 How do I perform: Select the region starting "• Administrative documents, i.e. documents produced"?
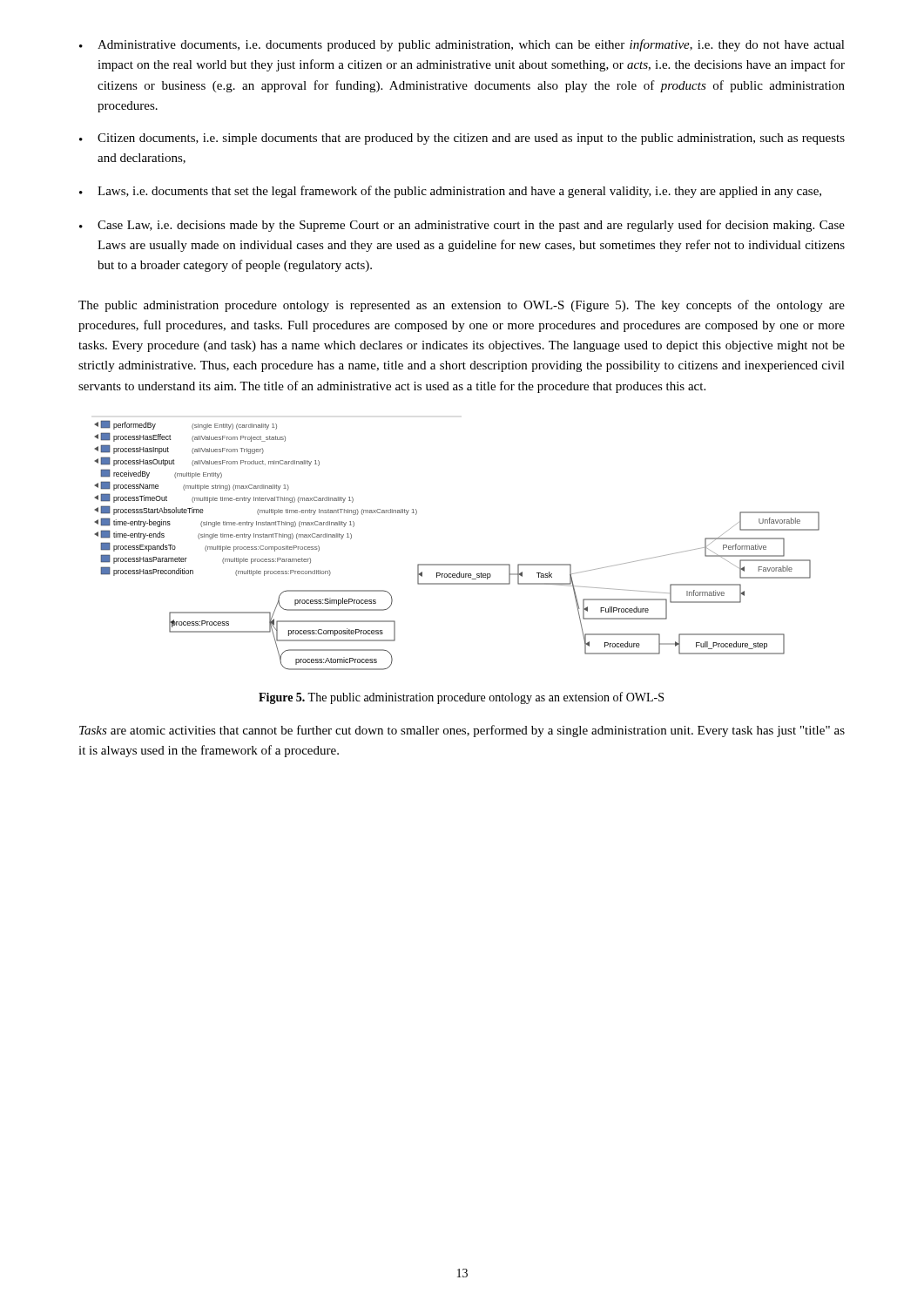(462, 75)
